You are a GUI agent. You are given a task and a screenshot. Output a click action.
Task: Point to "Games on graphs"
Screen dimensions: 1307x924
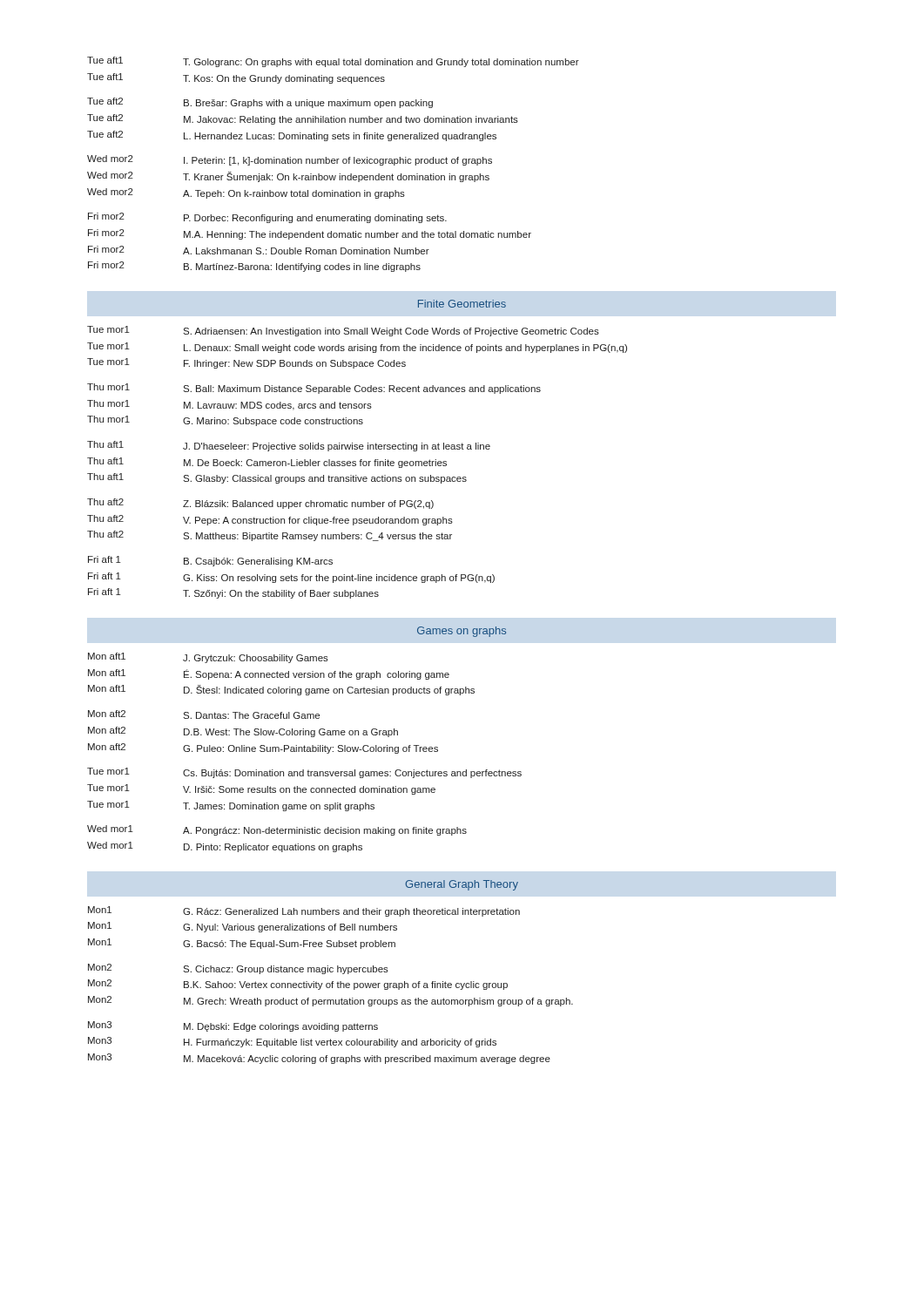pos(462,630)
